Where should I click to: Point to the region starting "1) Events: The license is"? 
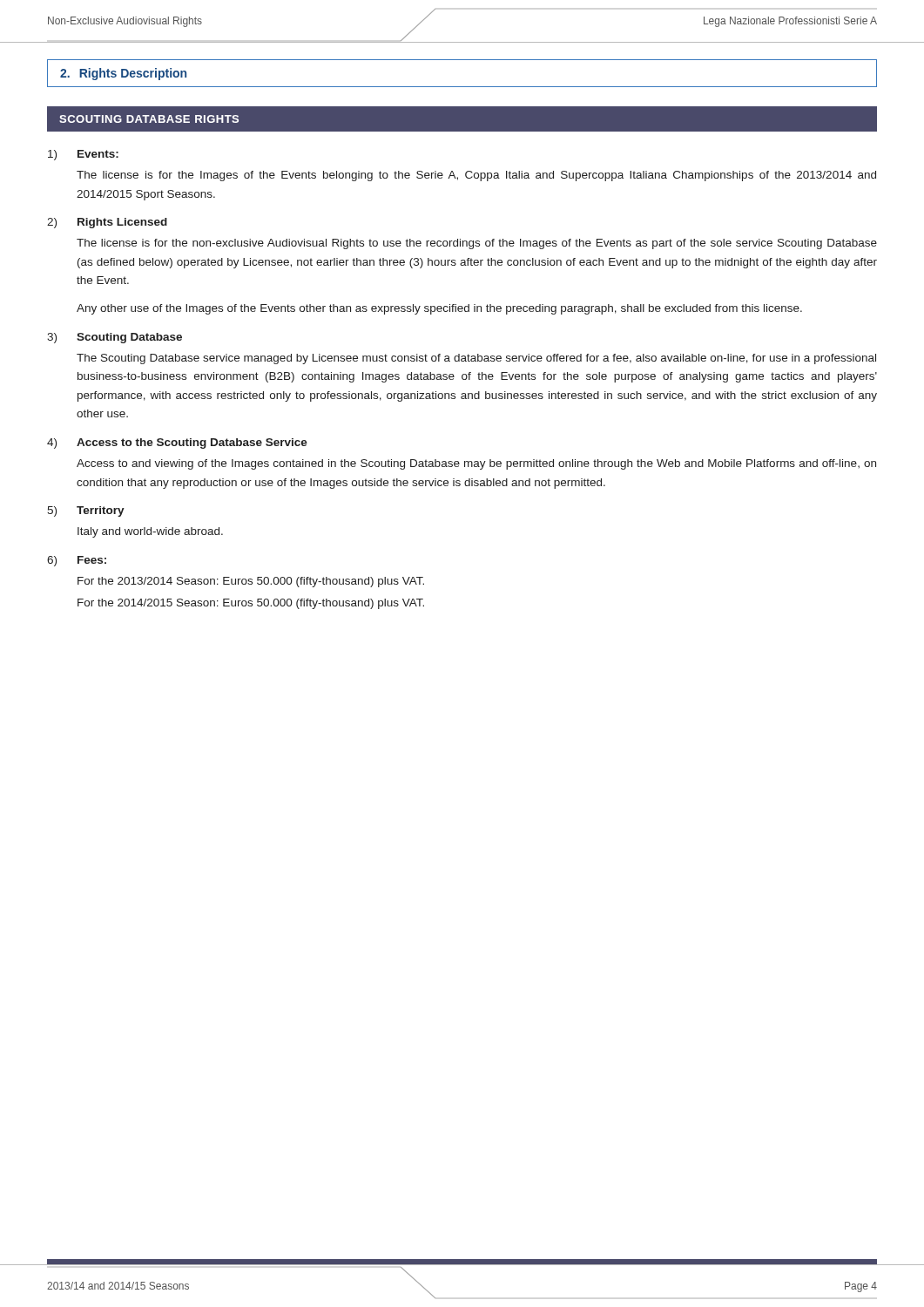[x=462, y=175]
